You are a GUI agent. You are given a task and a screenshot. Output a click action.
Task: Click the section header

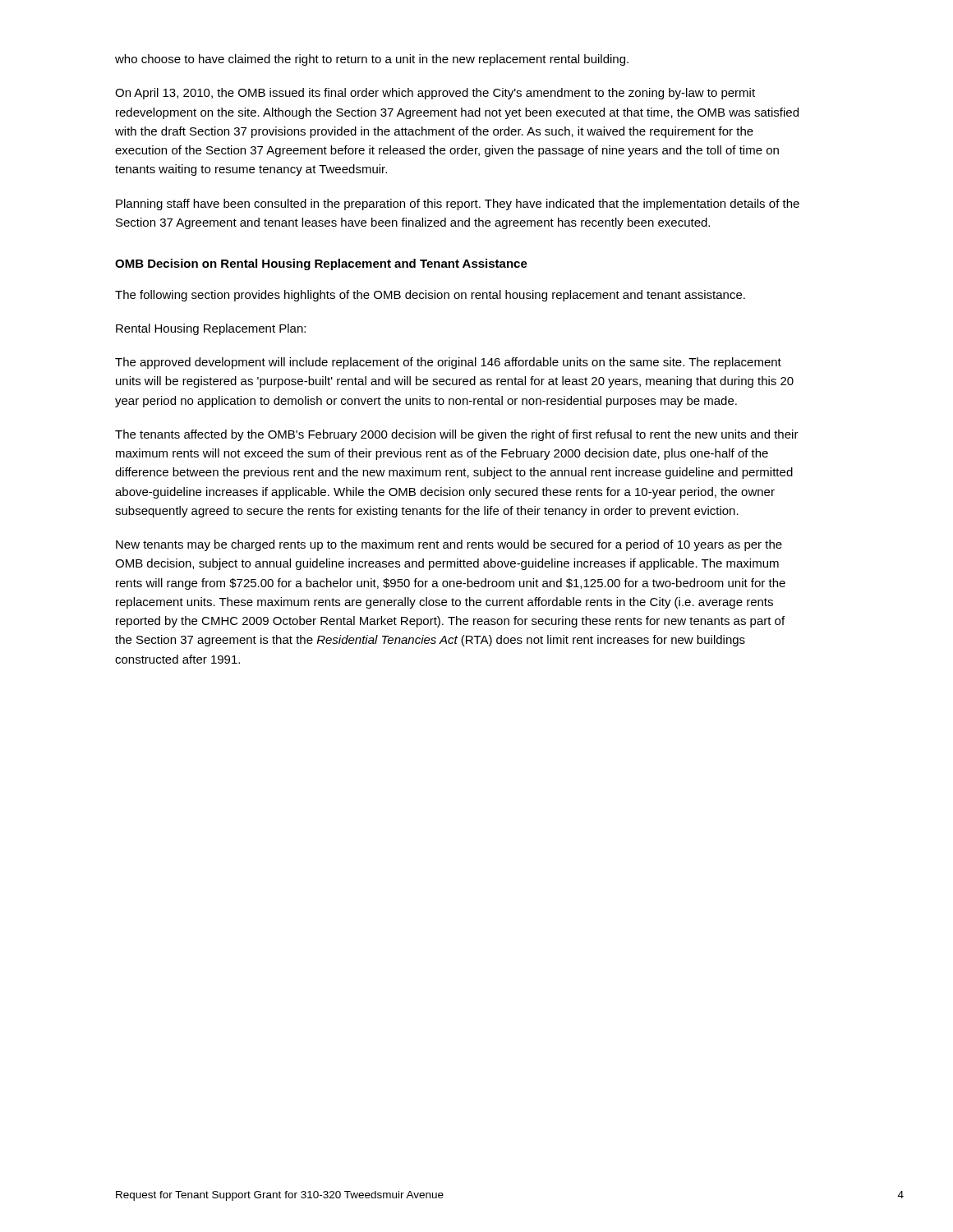point(321,263)
